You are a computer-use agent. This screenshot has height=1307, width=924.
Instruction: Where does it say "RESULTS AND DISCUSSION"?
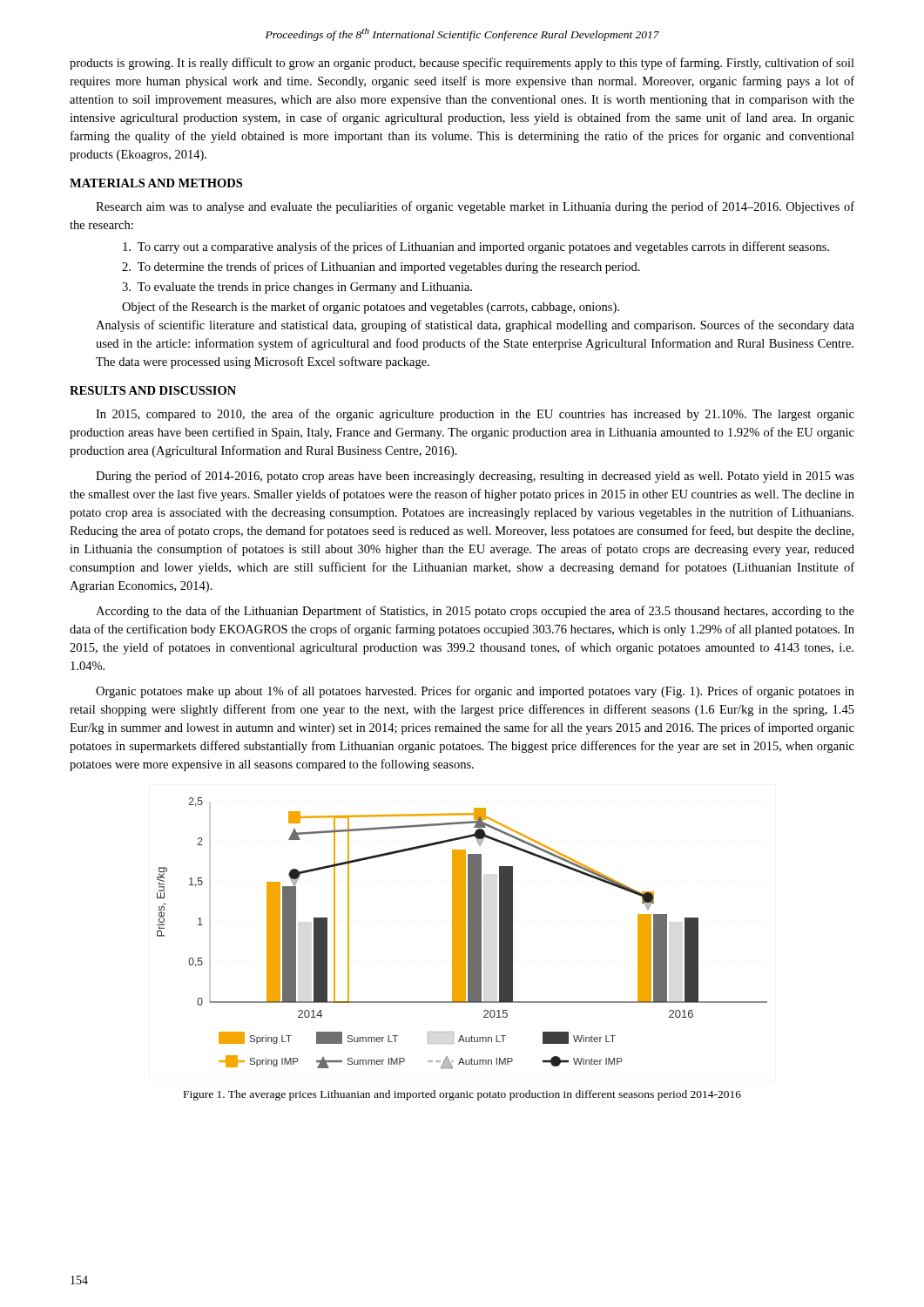click(153, 390)
